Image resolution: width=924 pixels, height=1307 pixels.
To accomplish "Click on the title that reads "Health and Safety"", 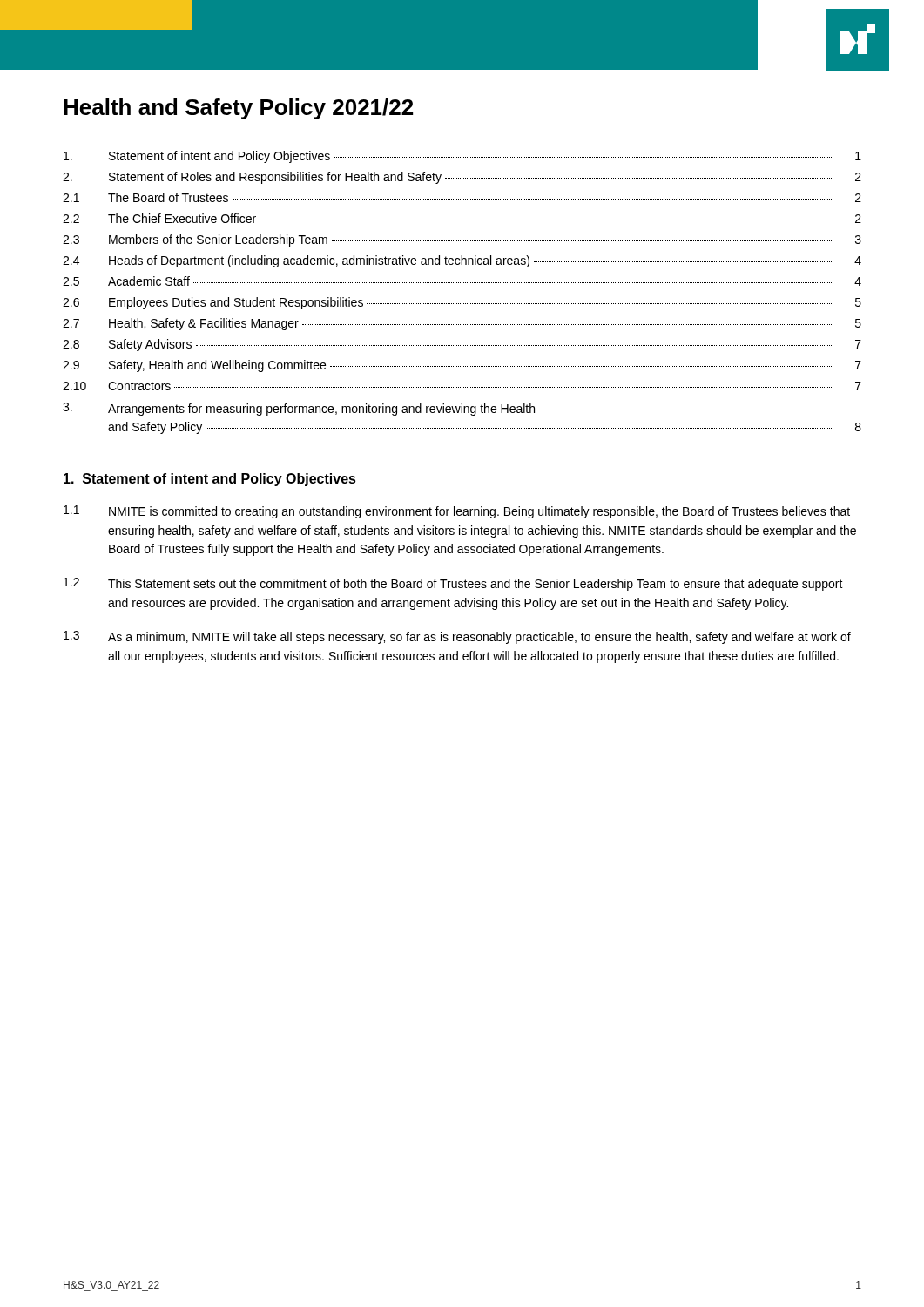I will point(238,107).
